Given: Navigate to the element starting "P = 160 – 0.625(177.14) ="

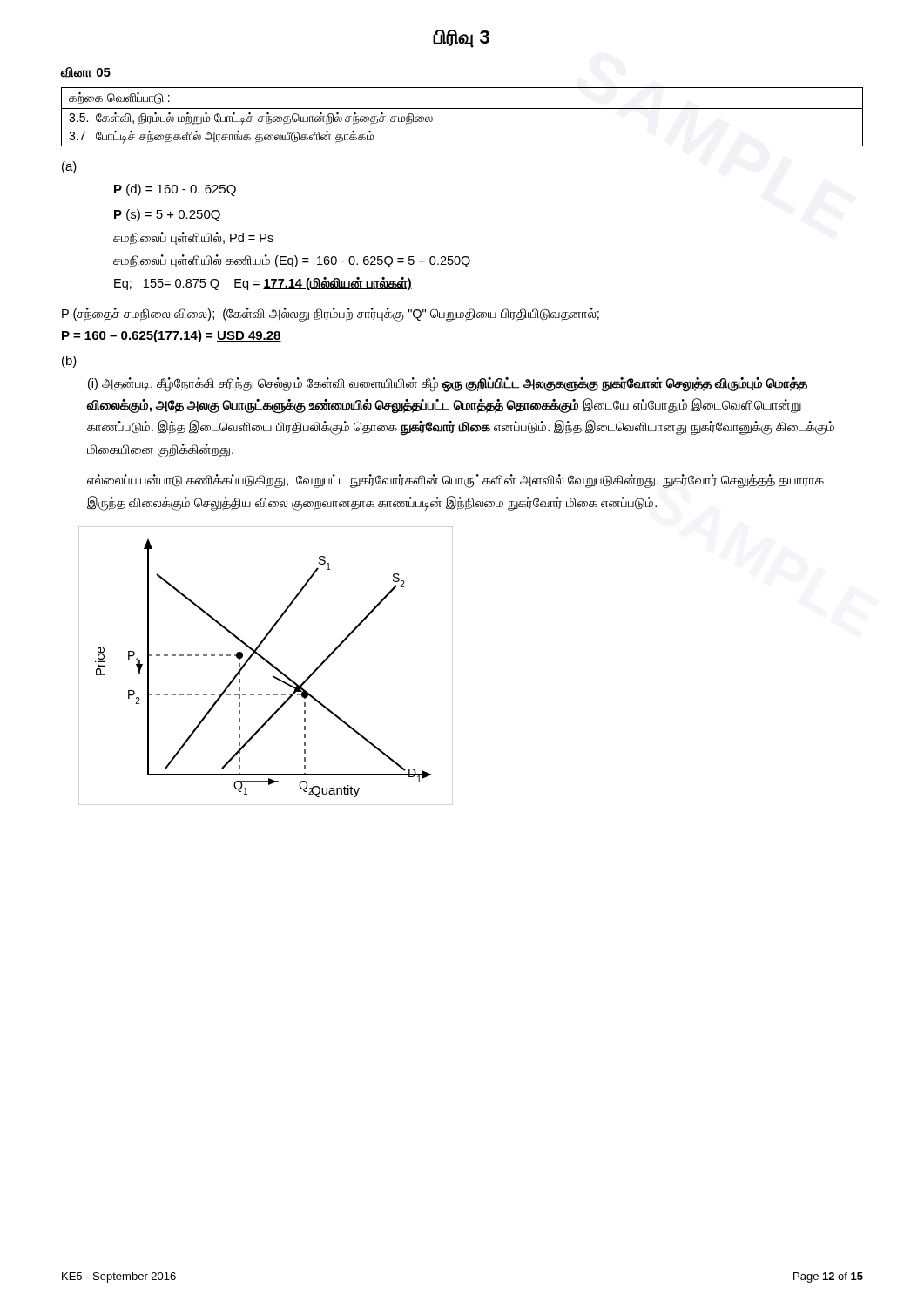Looking at the screenshot, I should (x=171, y=335).
